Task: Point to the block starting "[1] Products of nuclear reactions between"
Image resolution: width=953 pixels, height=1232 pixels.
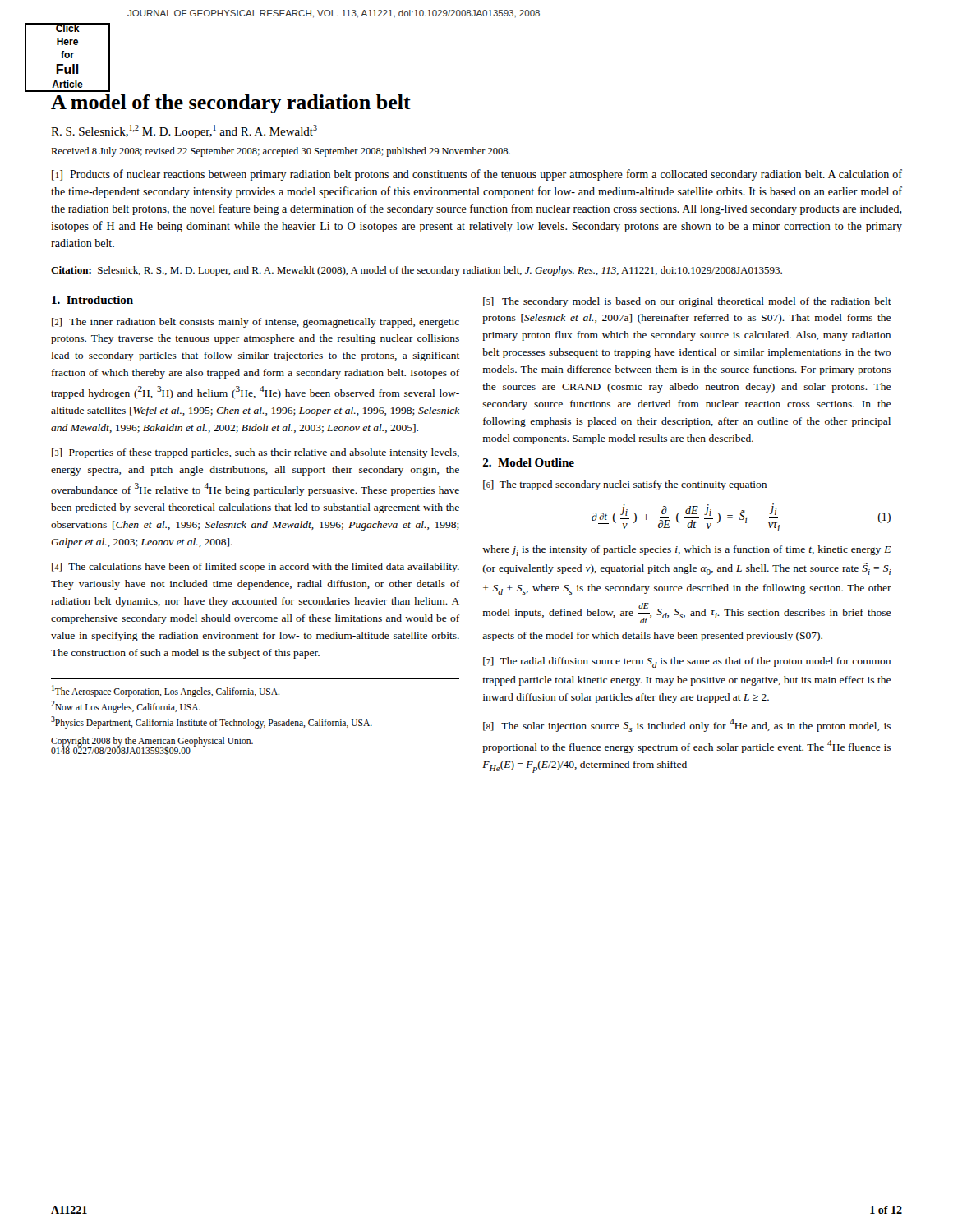Action: (x=476, y=209)
